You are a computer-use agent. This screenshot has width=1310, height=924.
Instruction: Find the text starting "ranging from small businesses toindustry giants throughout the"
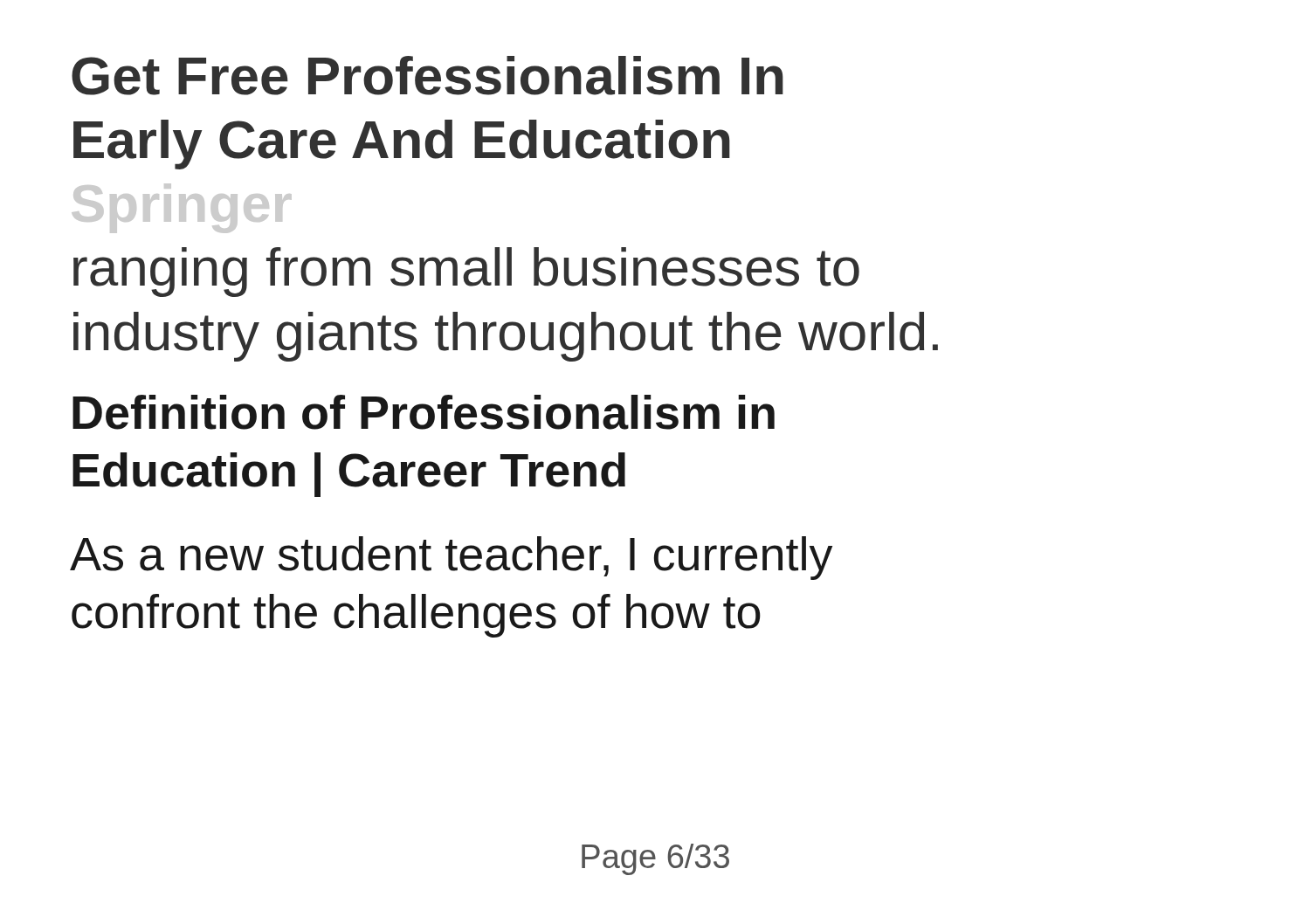(655, 299)
